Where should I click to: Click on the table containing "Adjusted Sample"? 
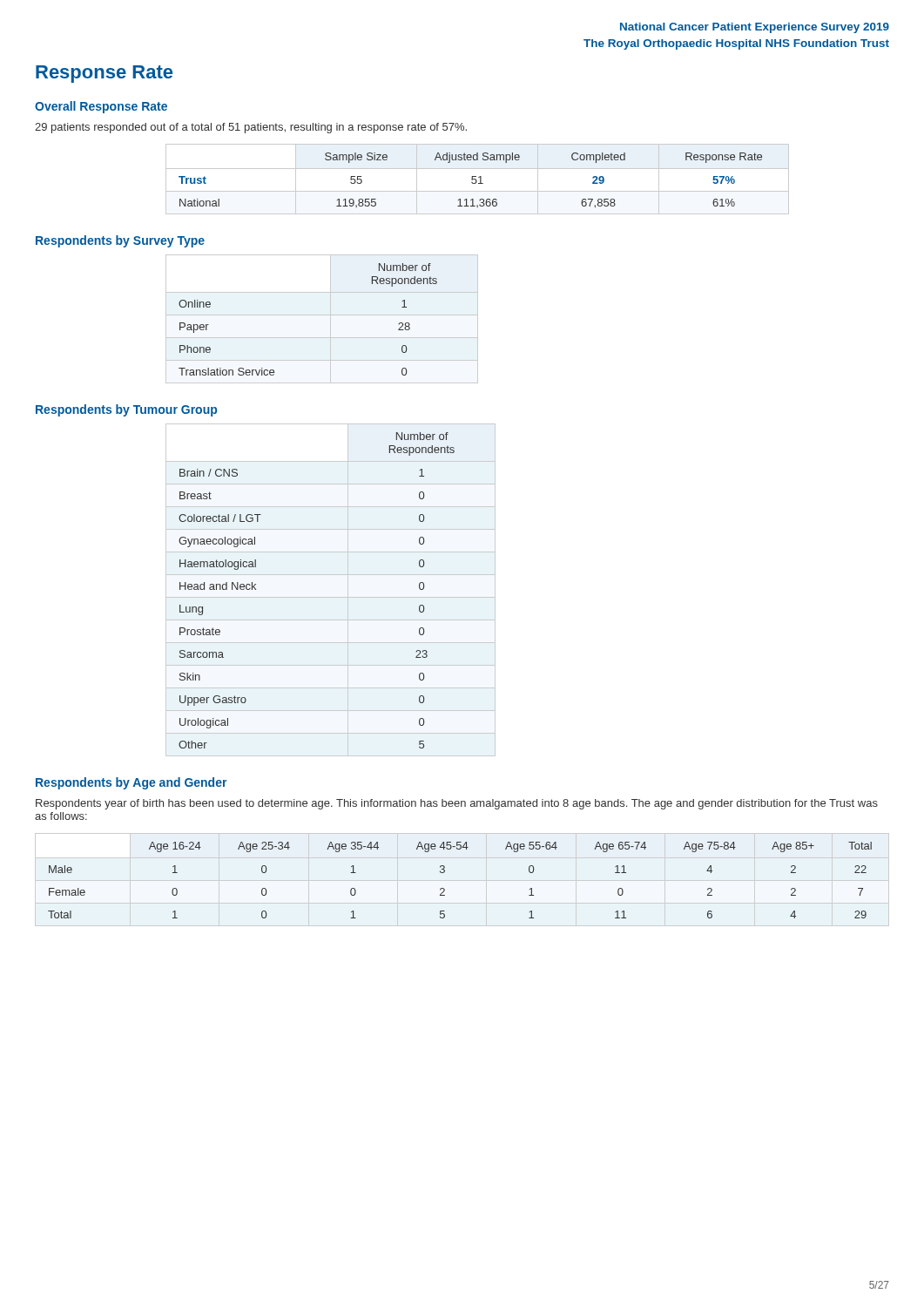pos(462,179)
